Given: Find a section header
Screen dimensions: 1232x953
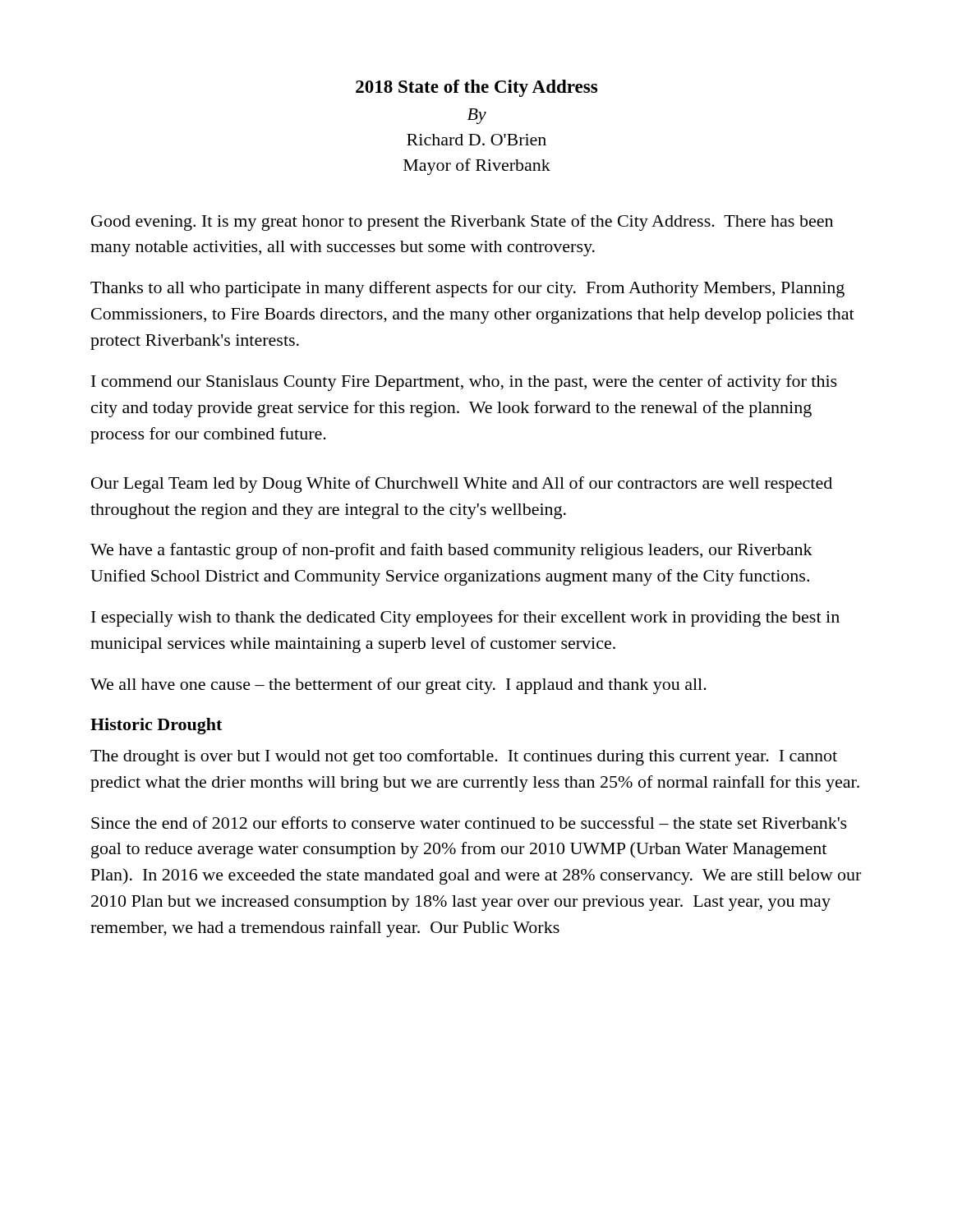Looking at the screenshot, I should [x=156, y=724].
